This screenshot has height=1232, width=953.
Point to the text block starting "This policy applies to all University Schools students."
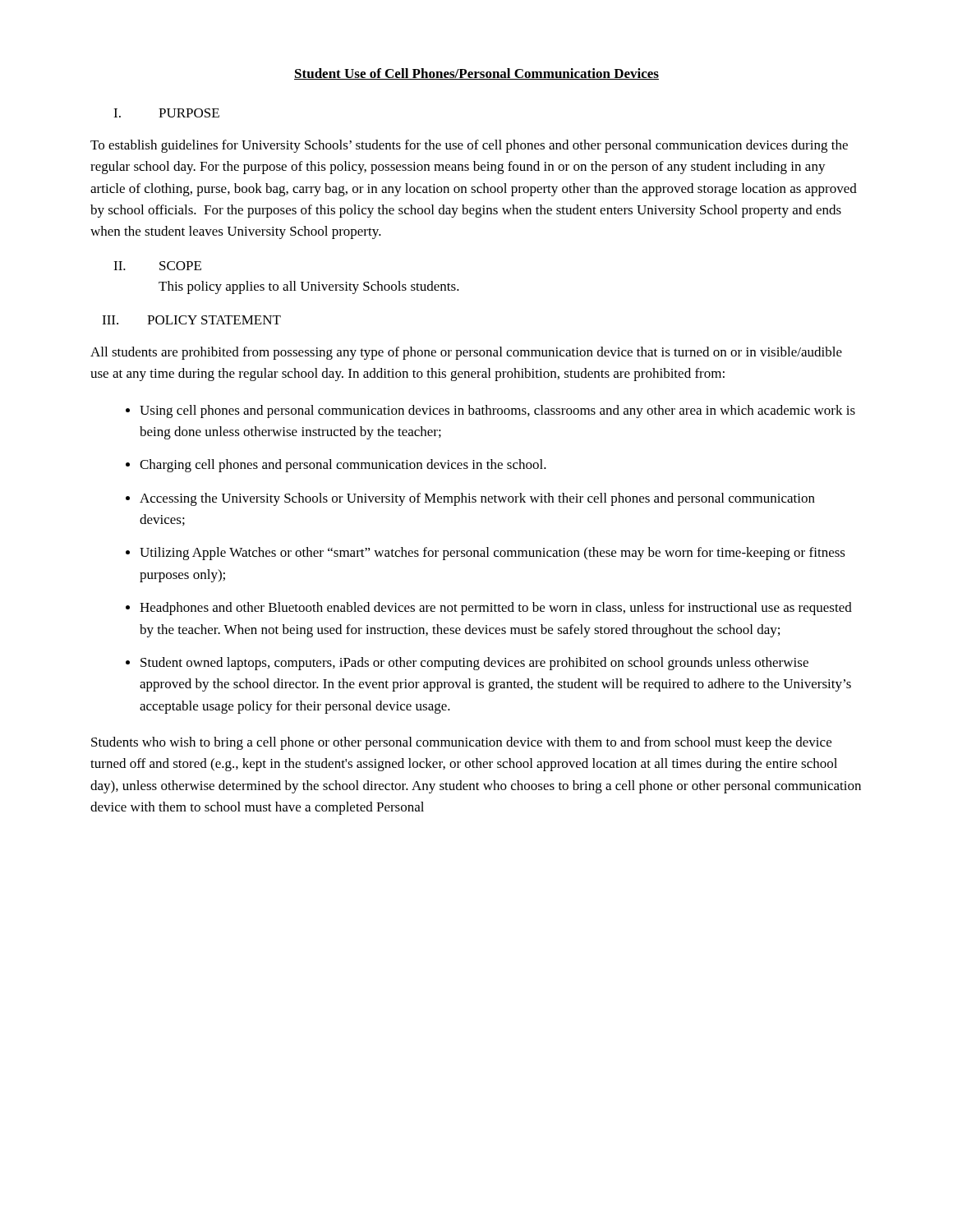point(309,286)
